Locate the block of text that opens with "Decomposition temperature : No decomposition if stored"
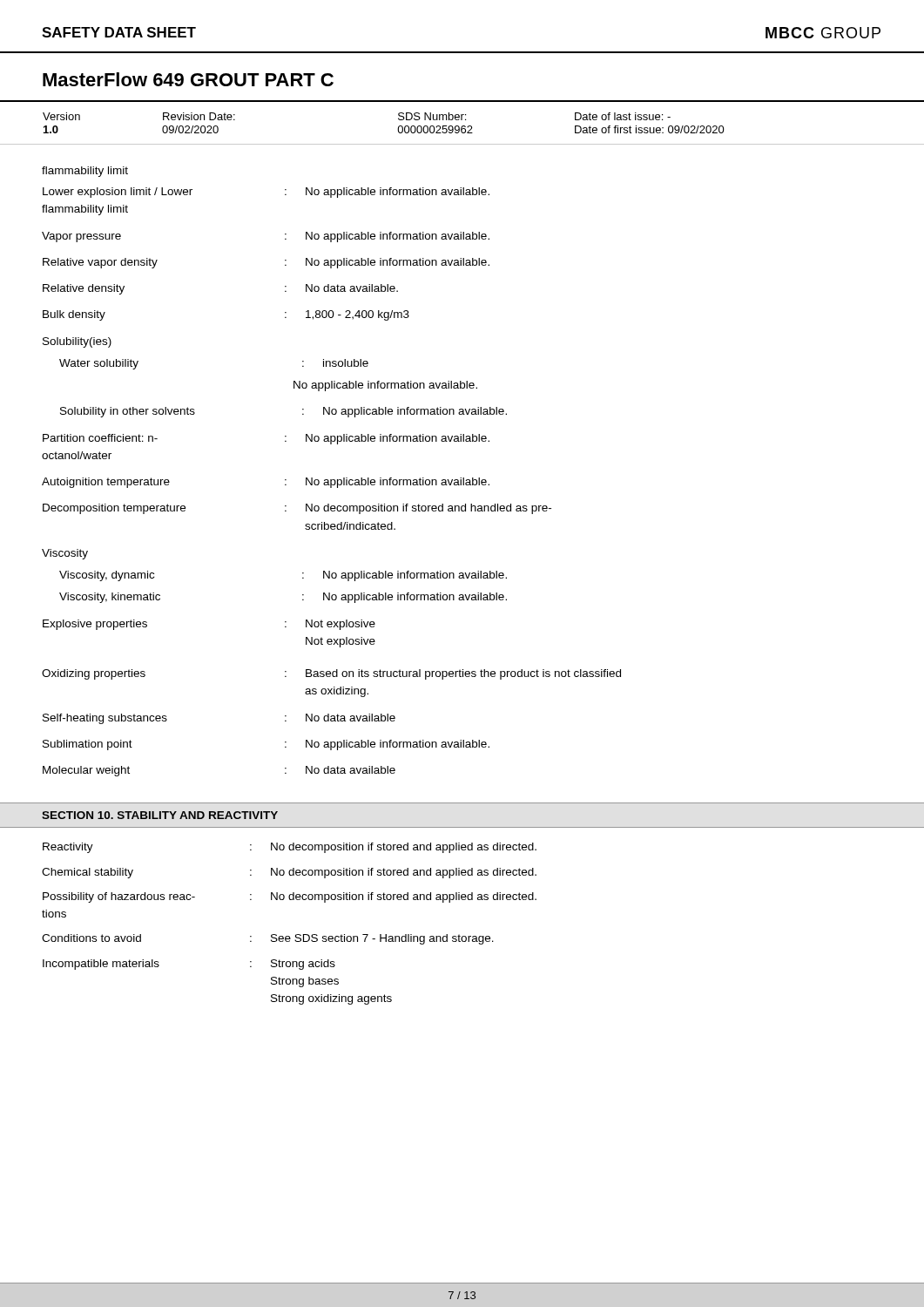This screenshot has width=924, height=1307. coord(462,517)
